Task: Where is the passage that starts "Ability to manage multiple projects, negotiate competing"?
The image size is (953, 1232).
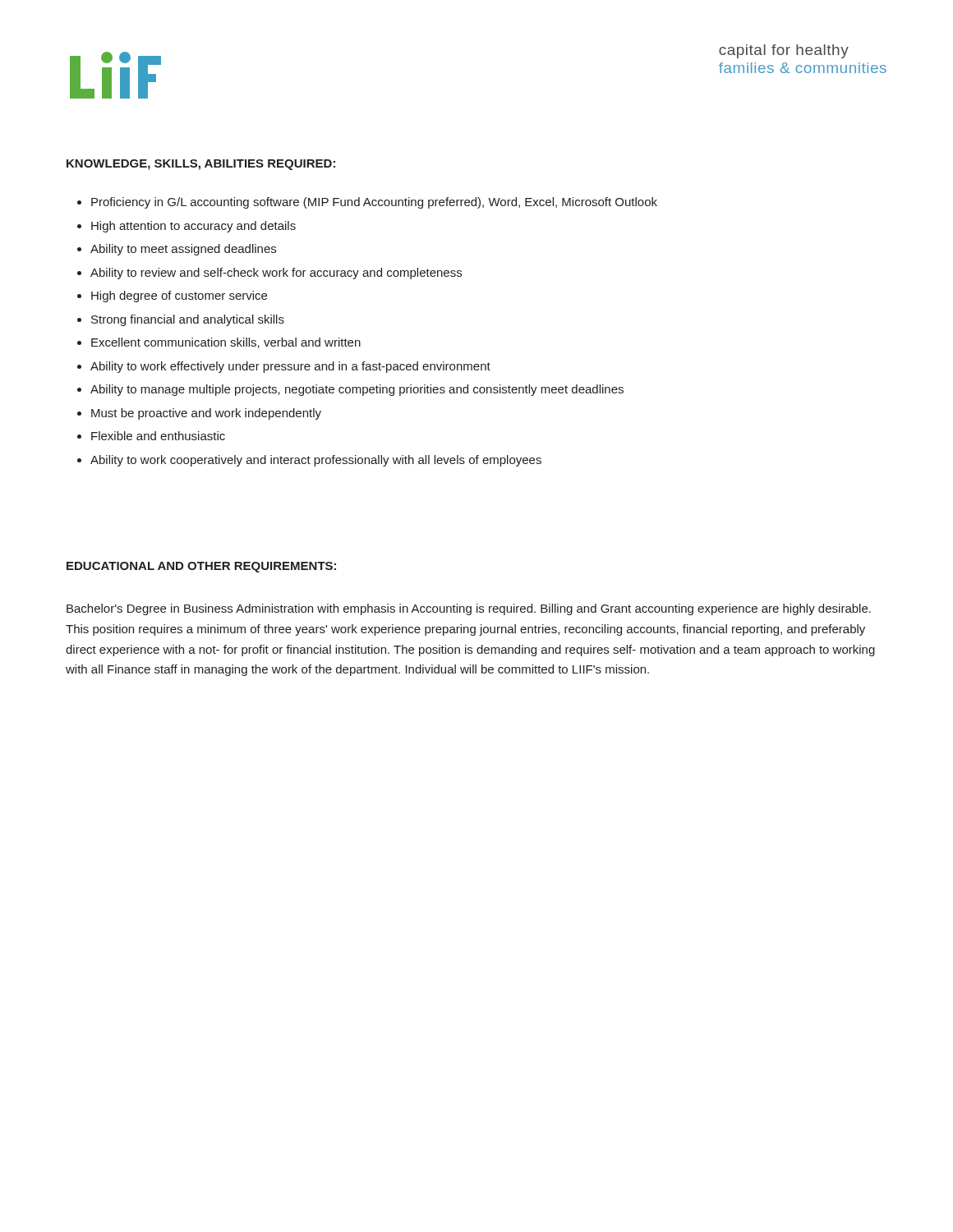Action: (357, 389)
